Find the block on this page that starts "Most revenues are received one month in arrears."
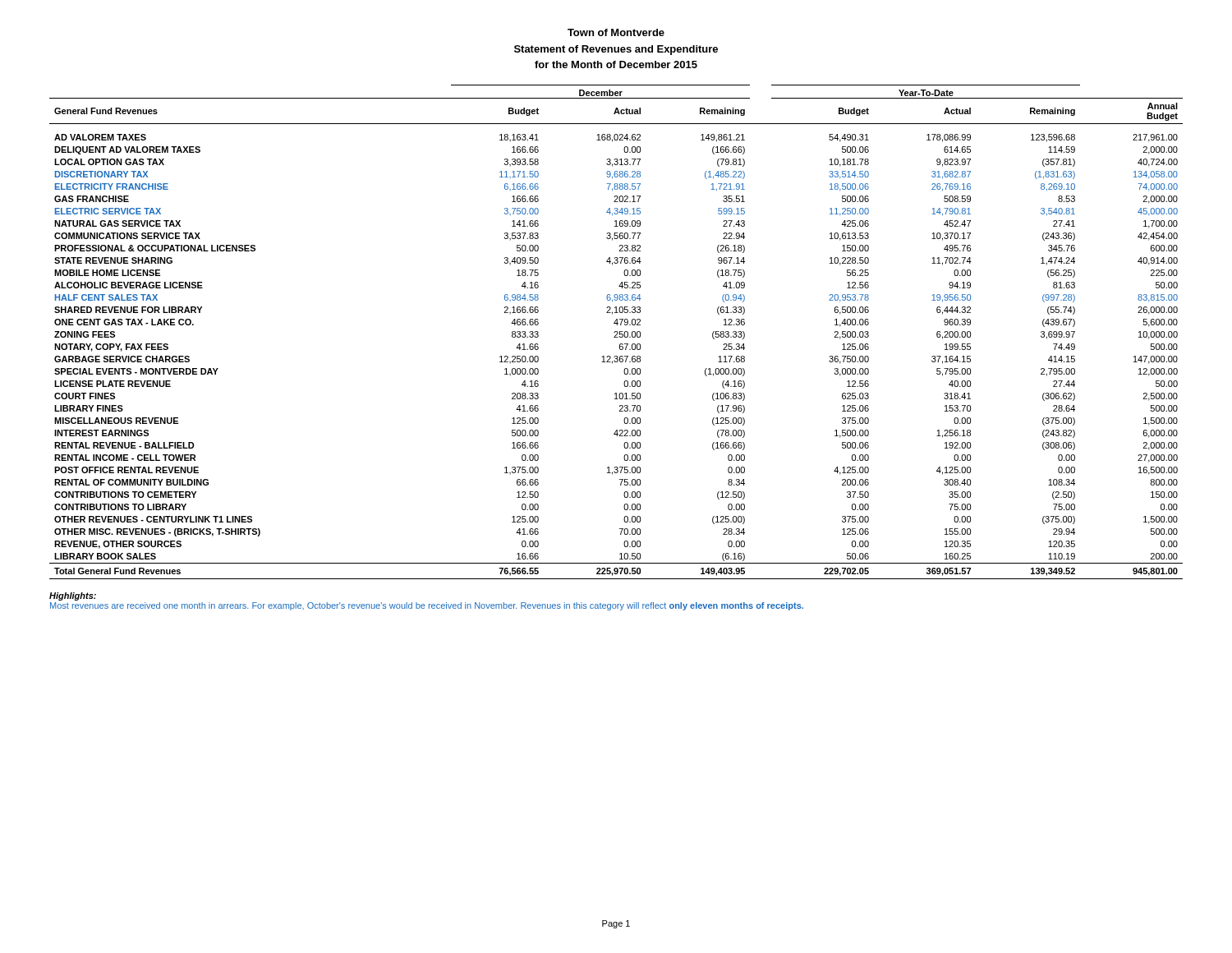The height and width of the screenshot is (953, 1232). (x=427, y=605)
